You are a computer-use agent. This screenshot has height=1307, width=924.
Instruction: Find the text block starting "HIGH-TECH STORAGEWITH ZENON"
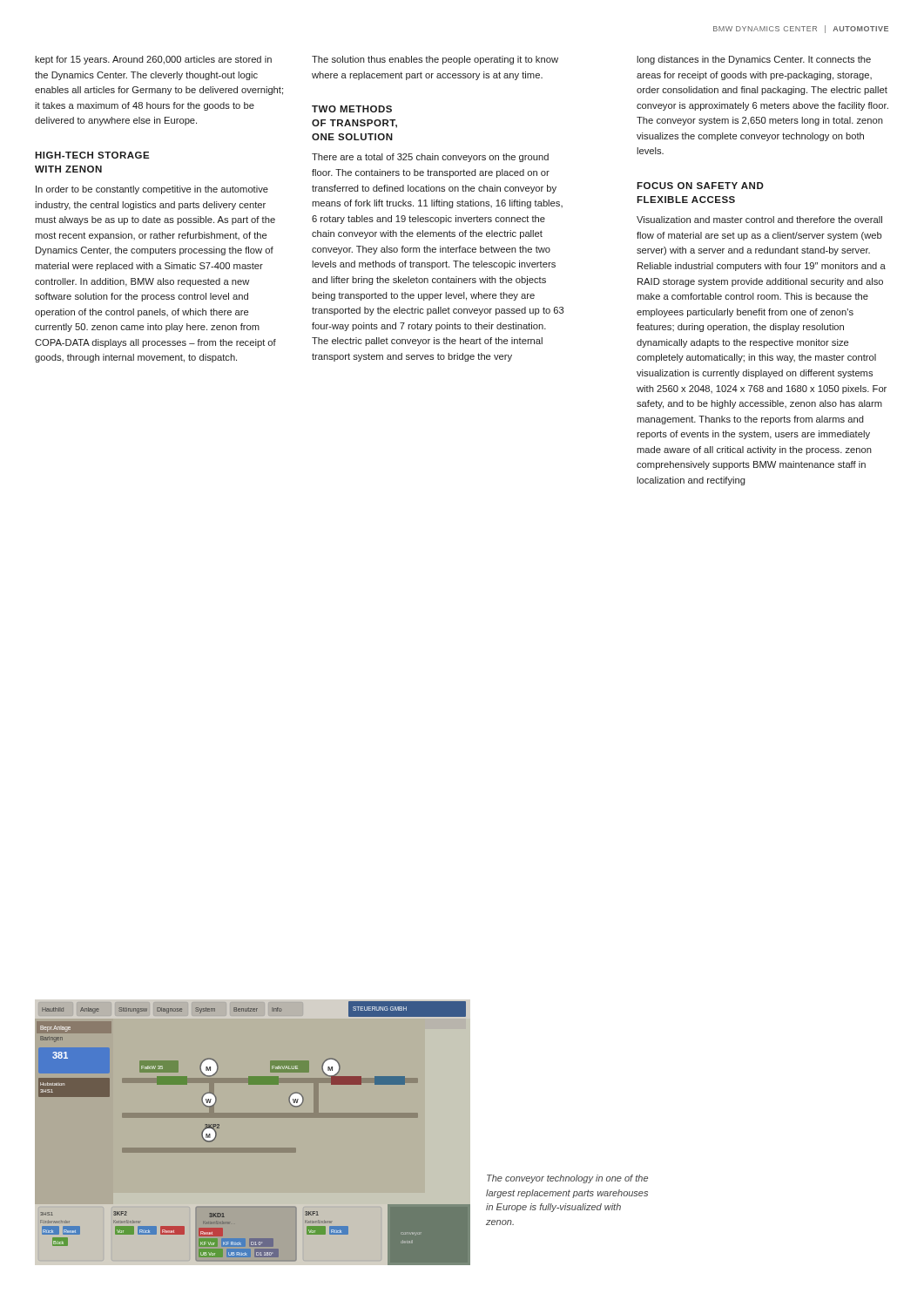pyautogui.click(x=92, y=162)
